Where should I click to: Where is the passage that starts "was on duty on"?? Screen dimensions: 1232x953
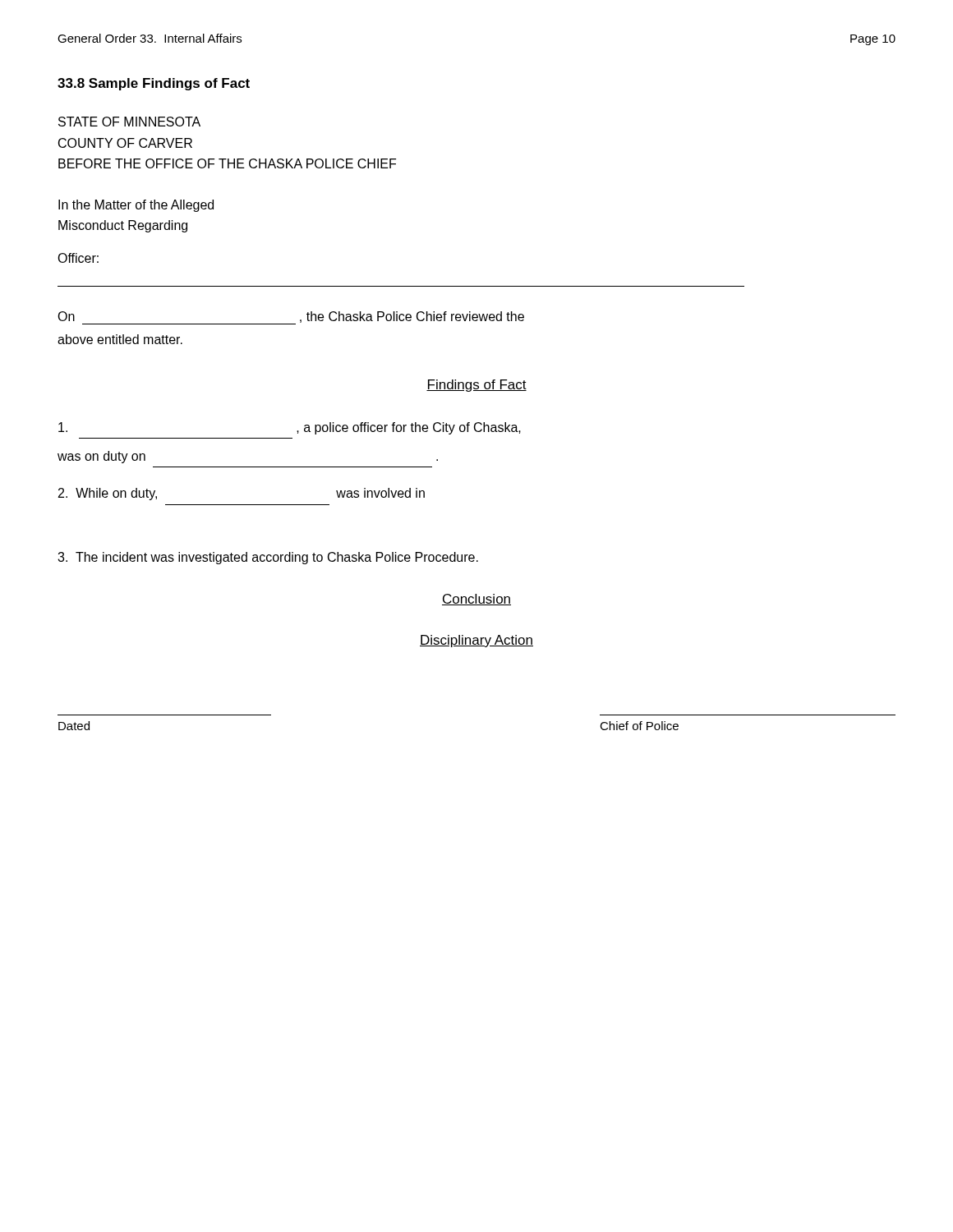click(248, 459)
